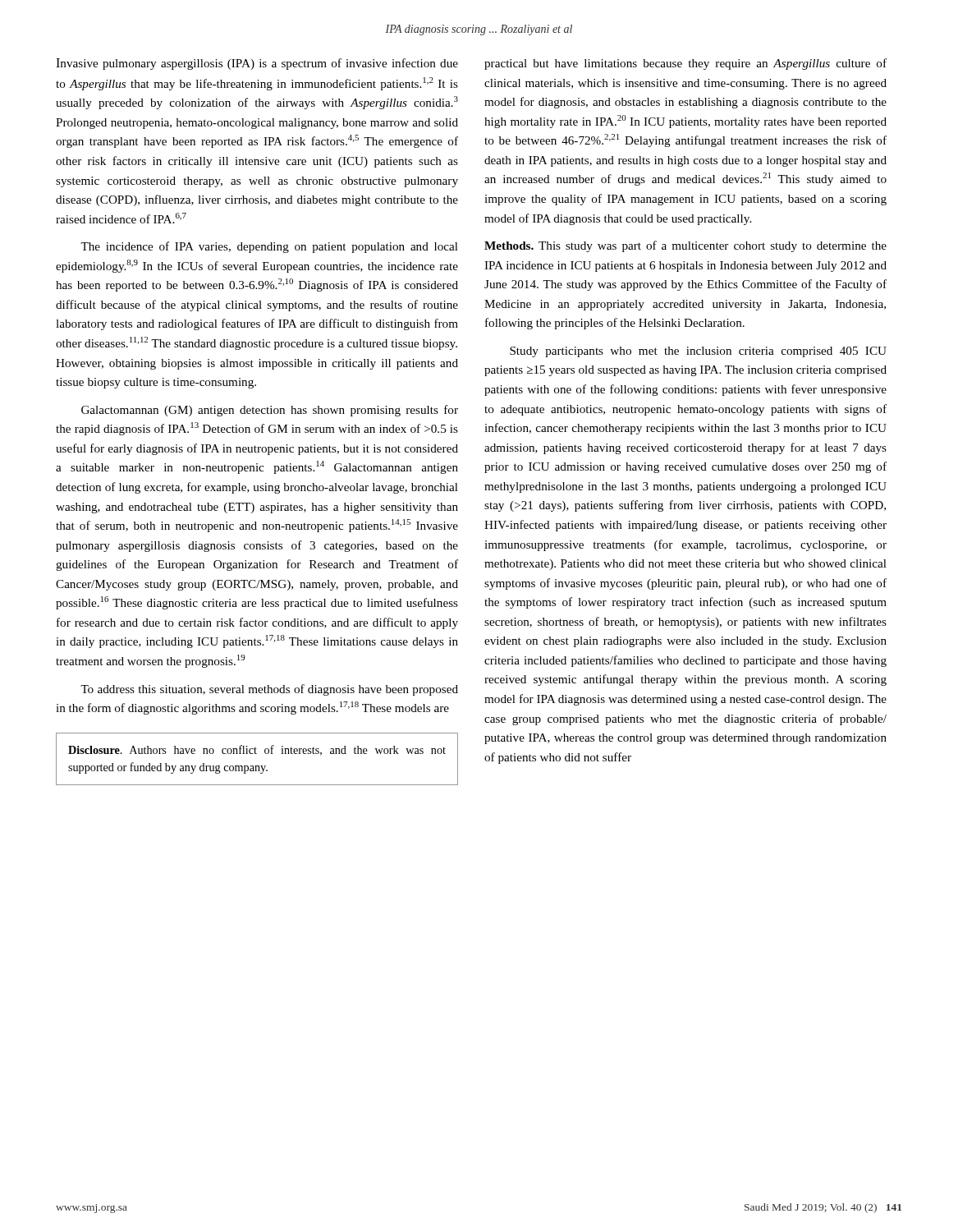Viewport: 958px width, 1232px height.
Task: Click on the element starting "Galactomannan (GM) antigen"
Action: tap(257, 535)
